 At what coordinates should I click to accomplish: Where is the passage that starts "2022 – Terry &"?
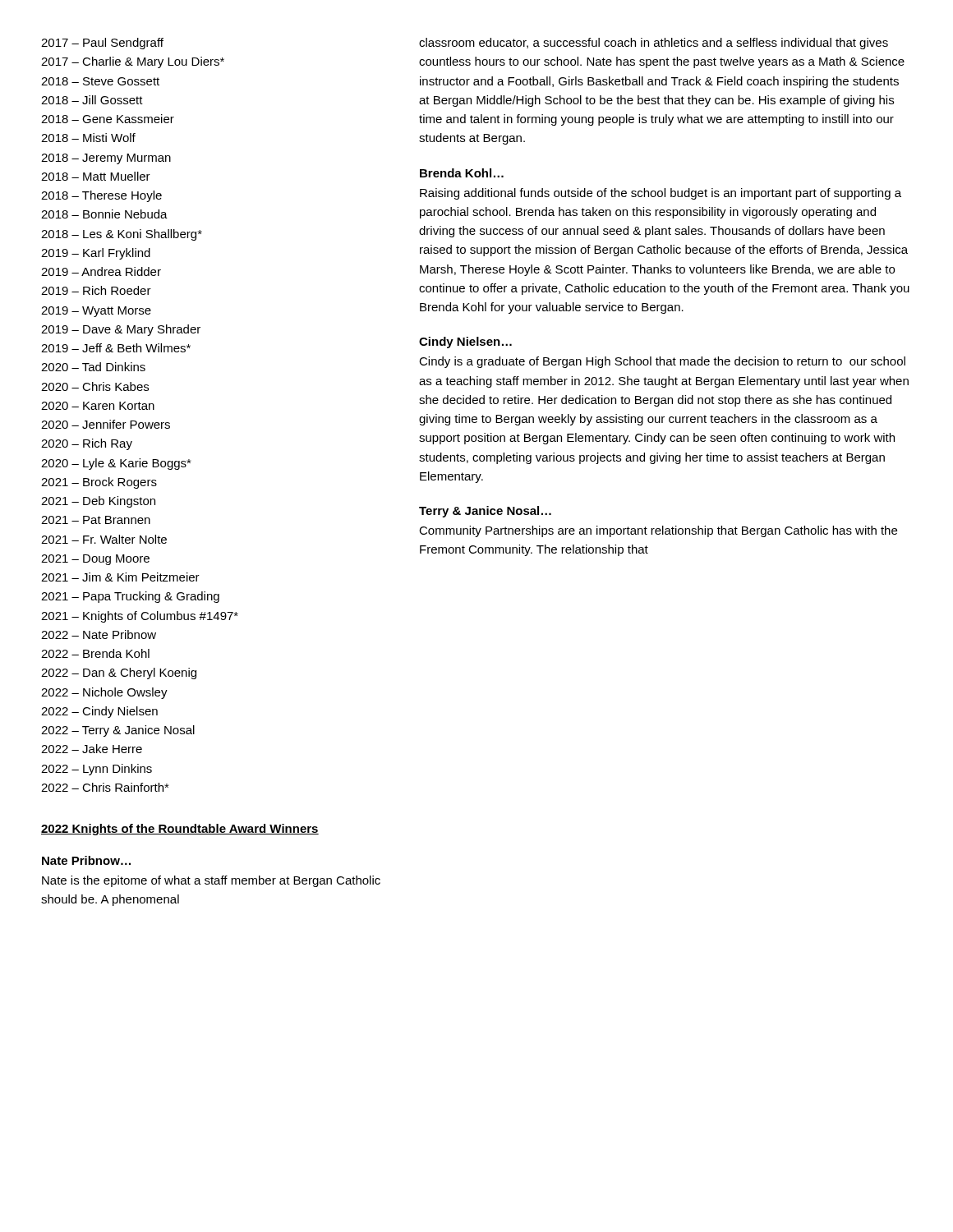(118, 730)
